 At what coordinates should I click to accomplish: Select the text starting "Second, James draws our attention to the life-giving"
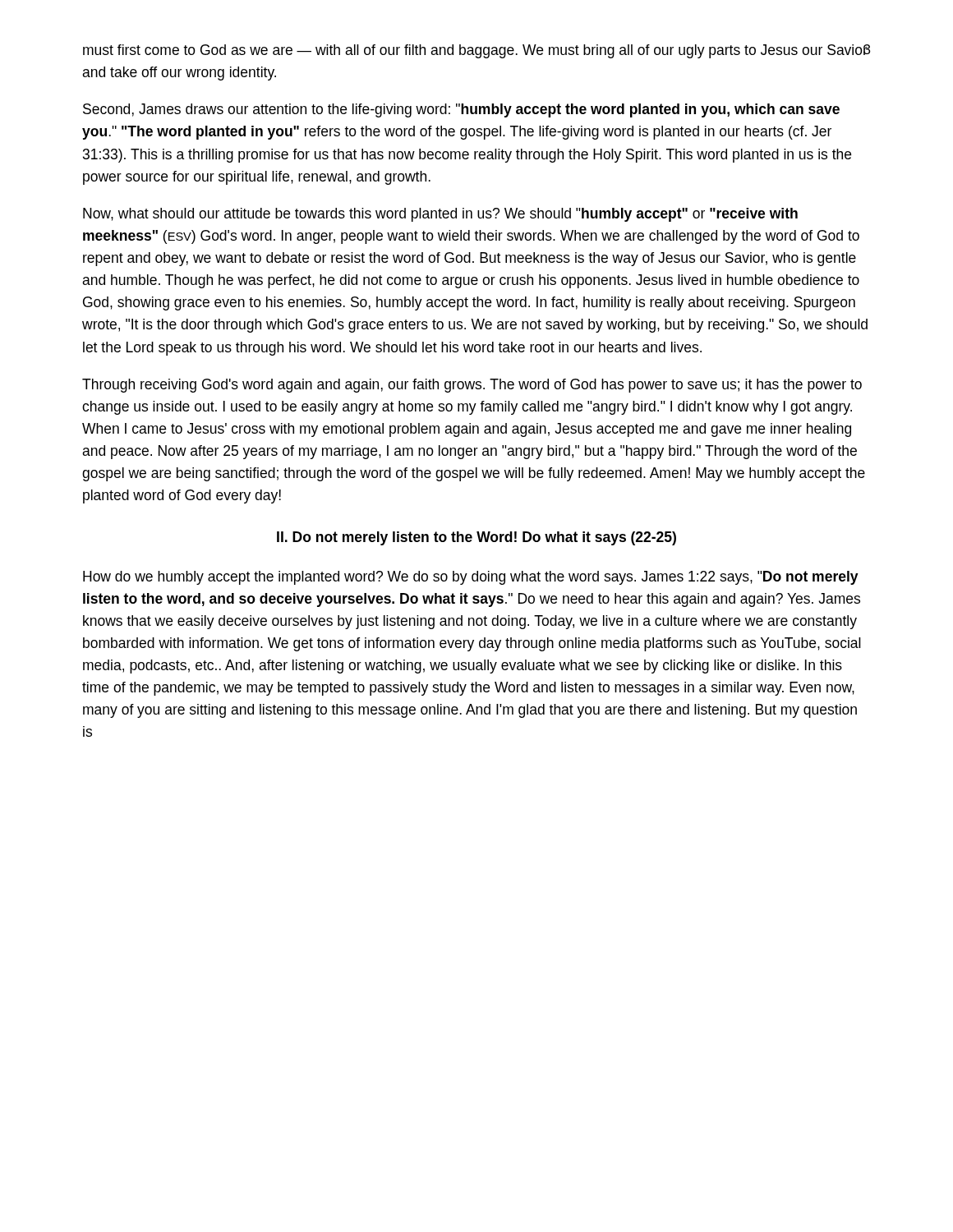point(476,143)
